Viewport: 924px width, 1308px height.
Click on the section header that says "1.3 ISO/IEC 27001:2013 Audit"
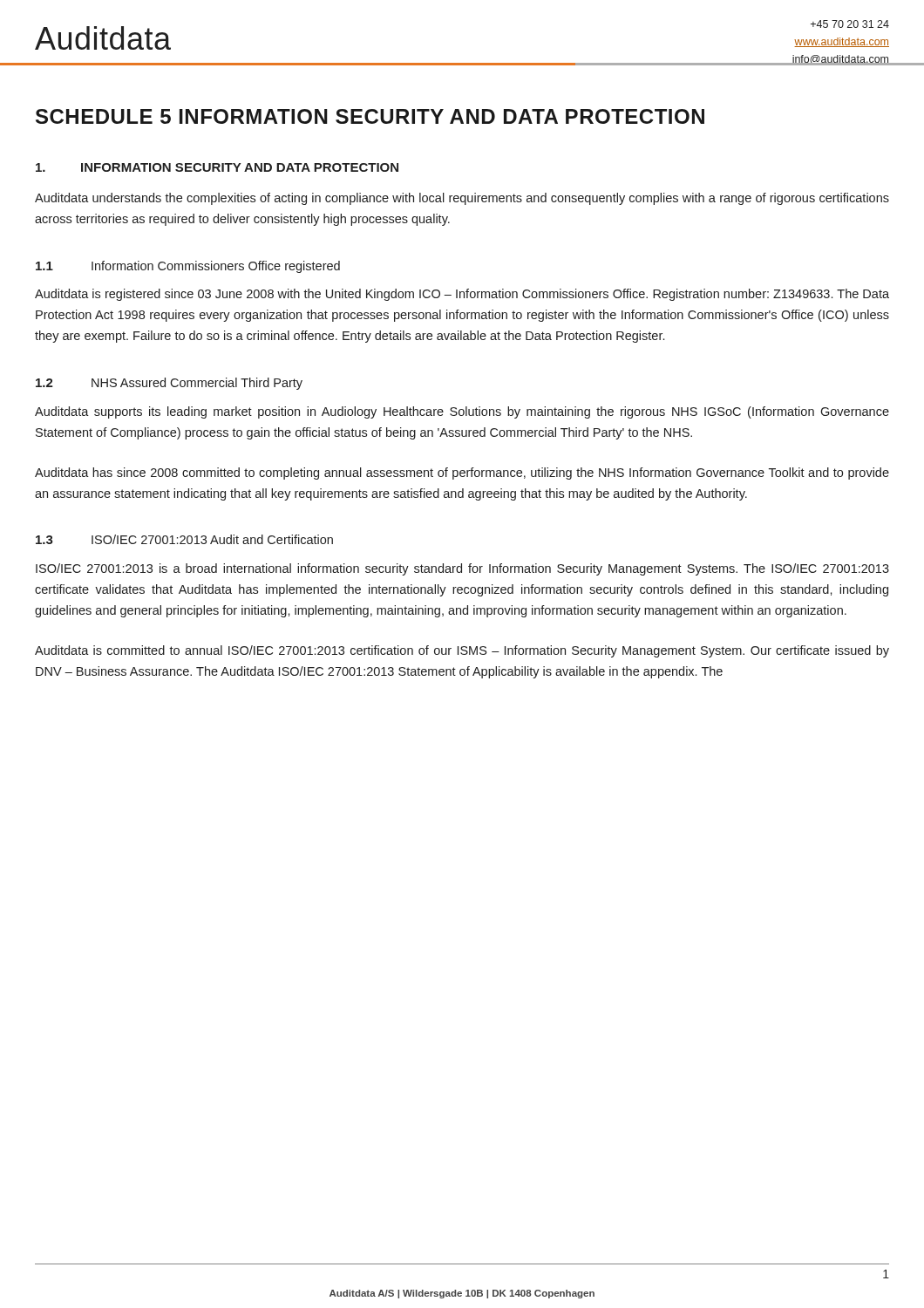[184, 541]
